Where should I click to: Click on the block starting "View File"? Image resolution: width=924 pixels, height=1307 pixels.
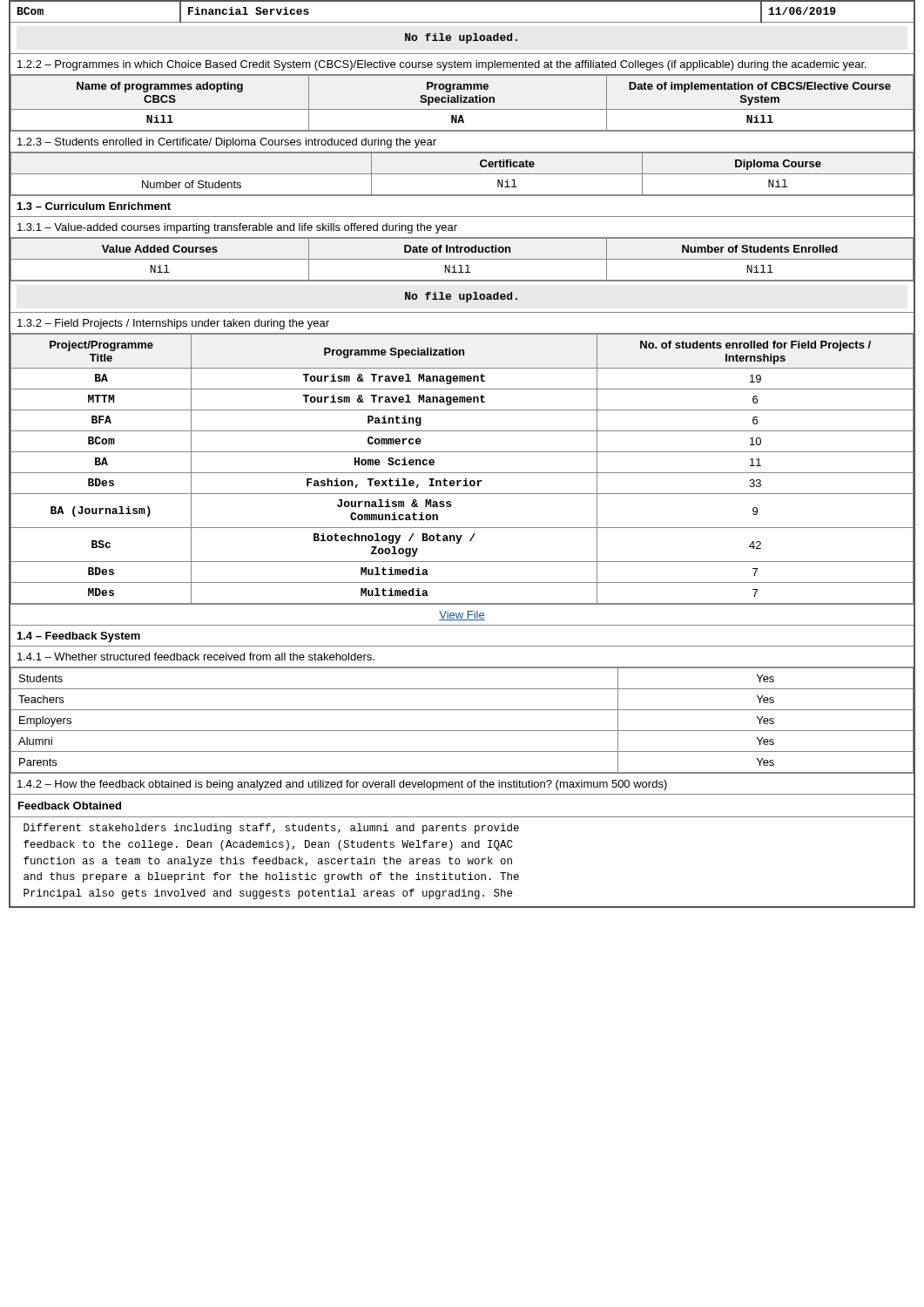tap(462, 615)
